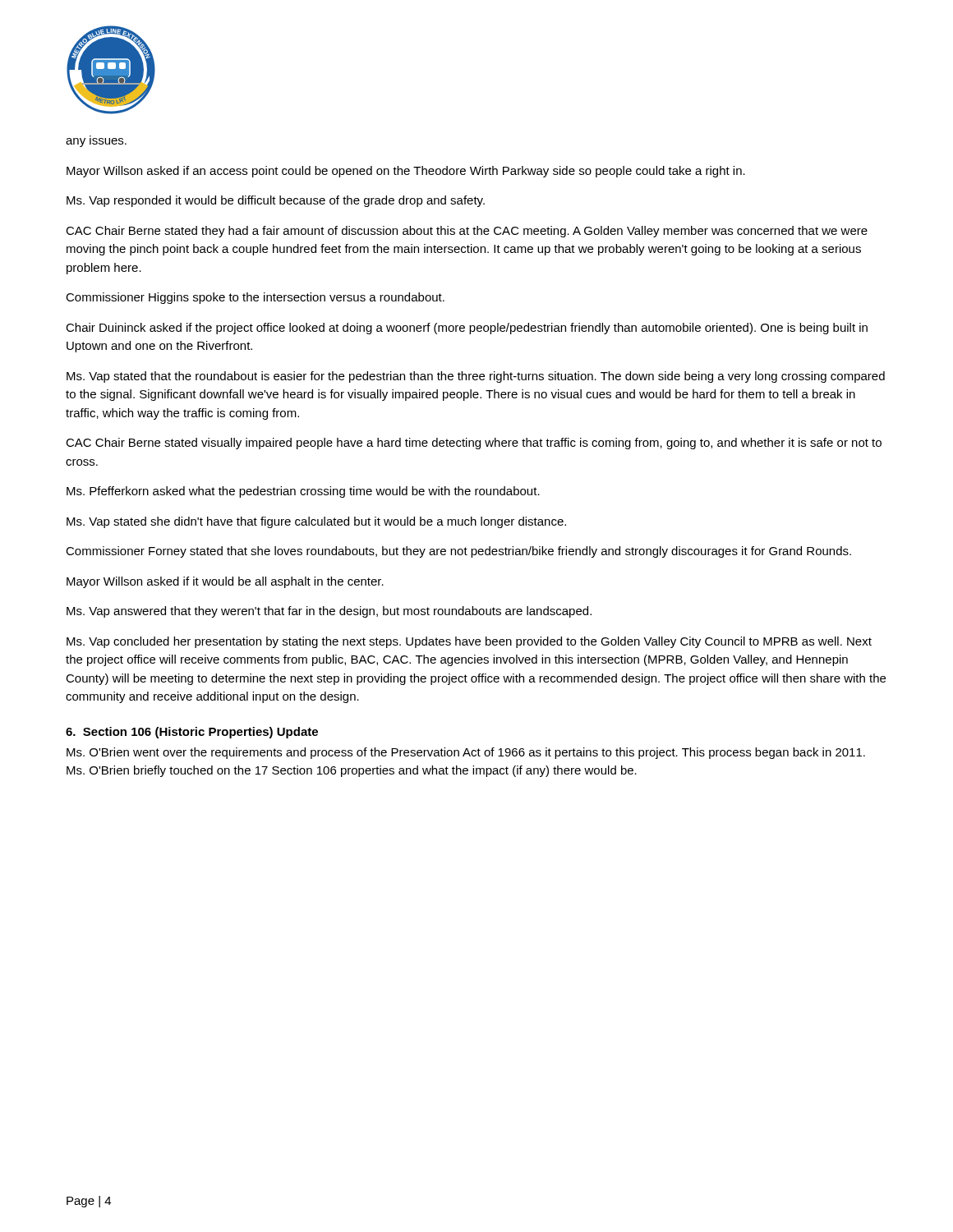
Task: Locate the block of text that opens with "Ms. O'Brien went over the"
Action: tap(466, 761)
